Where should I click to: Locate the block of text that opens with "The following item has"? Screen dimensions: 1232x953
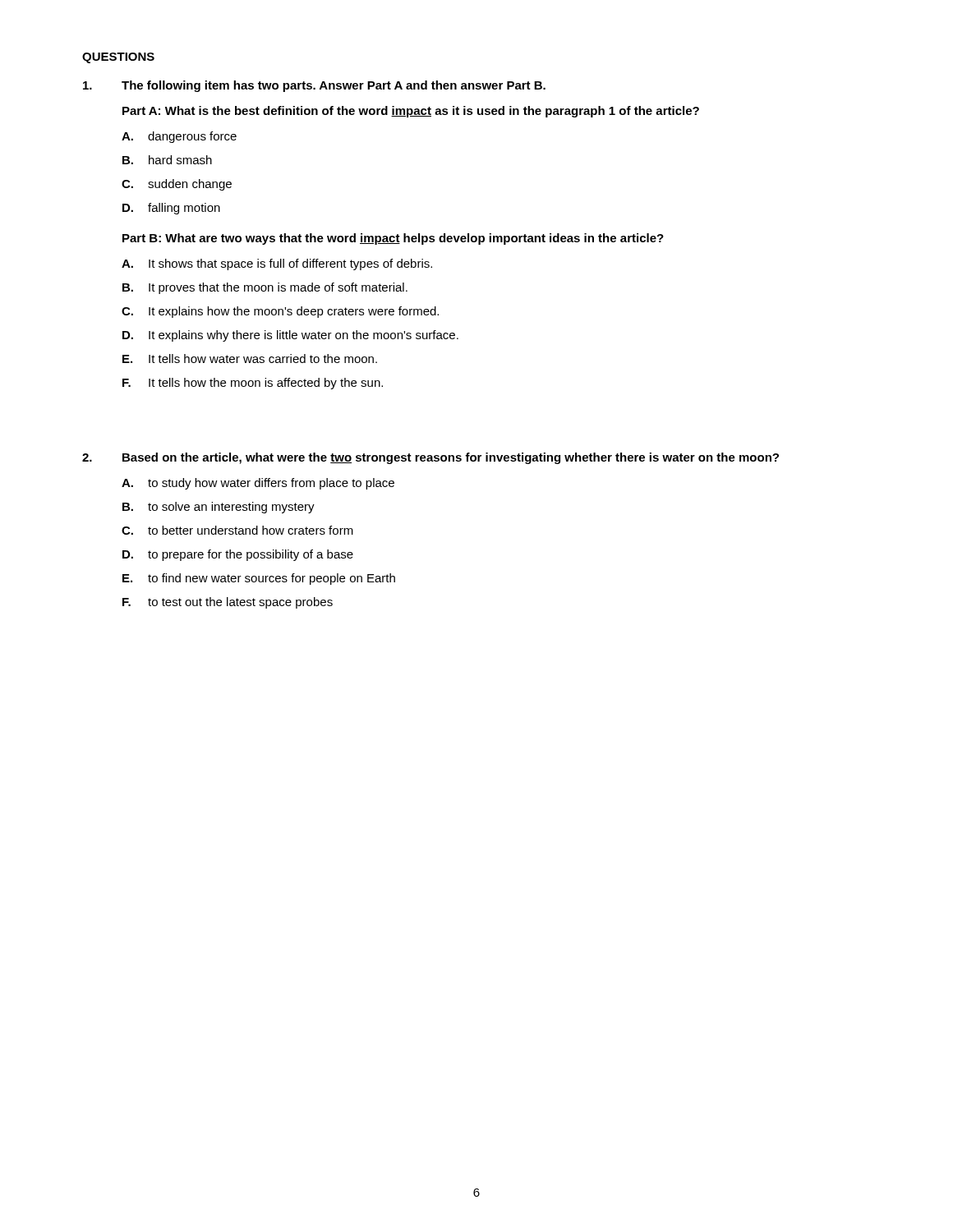(476, 85)
